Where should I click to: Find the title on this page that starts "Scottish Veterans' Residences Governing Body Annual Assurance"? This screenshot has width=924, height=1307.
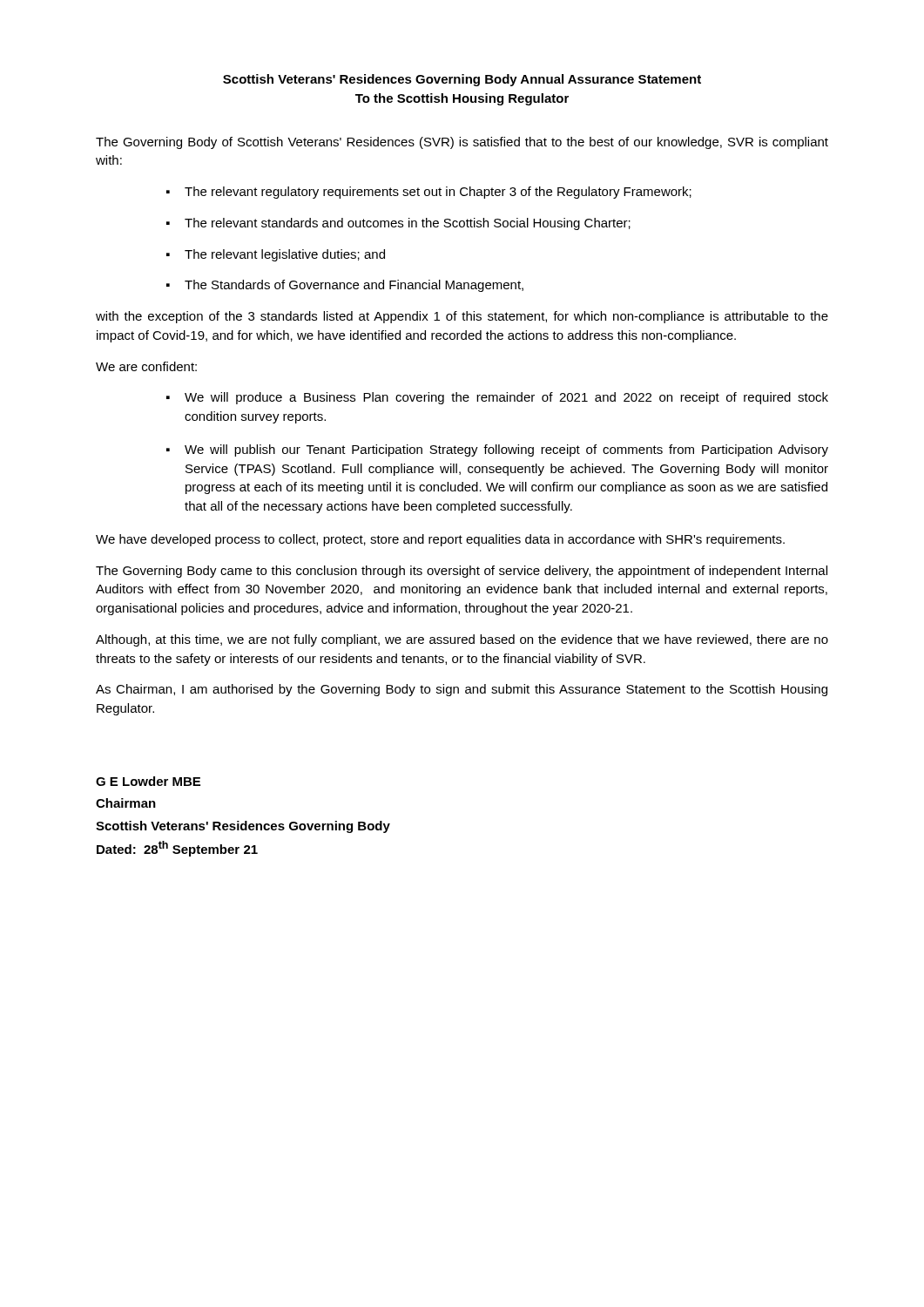point(462,88)
